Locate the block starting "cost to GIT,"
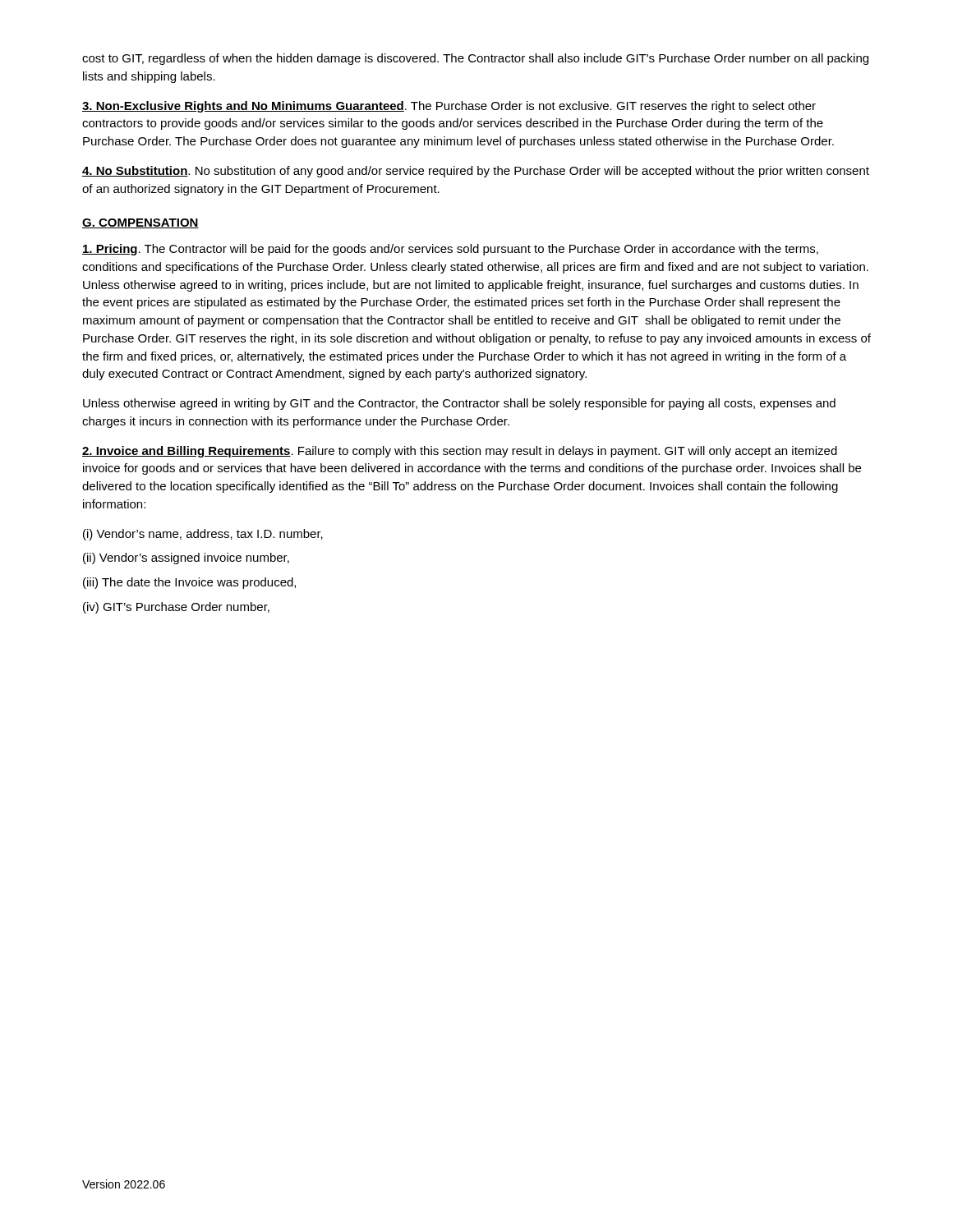 click(476, 67)
